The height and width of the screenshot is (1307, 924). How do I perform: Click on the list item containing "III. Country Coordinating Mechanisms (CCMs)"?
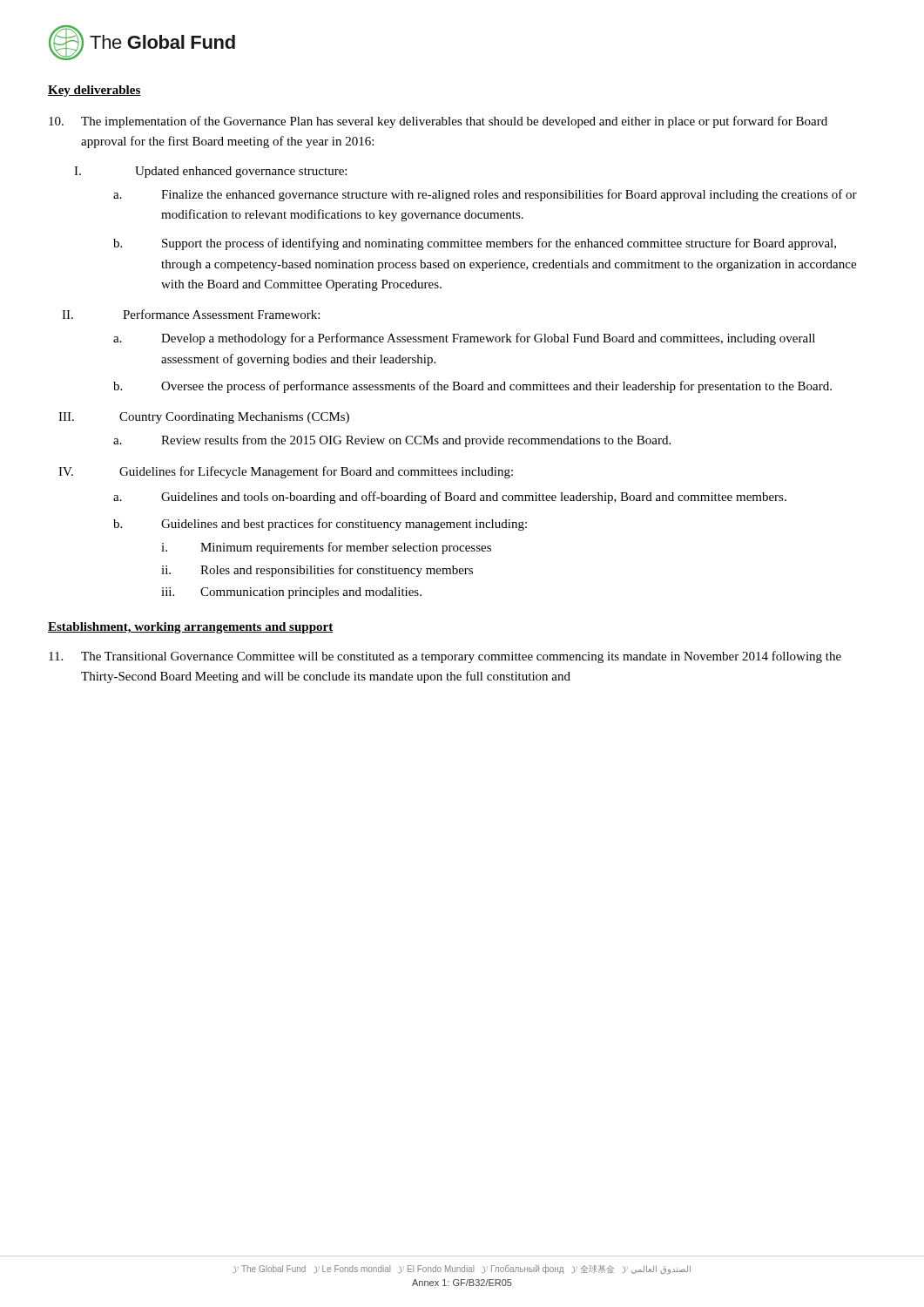[x=204, y=418]
